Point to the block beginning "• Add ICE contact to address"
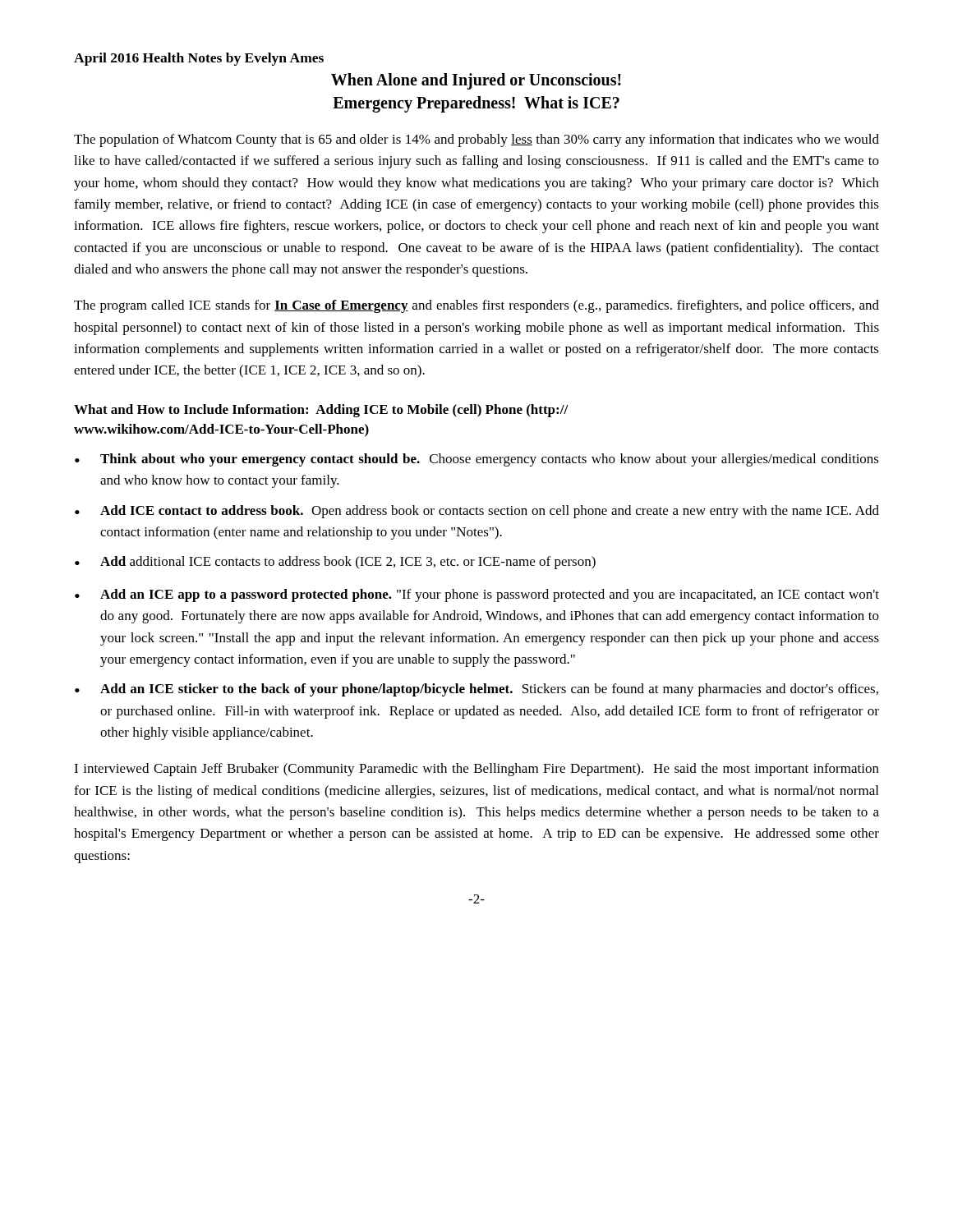The width and height of the screenshot is (953, 1232). (476, 522)
